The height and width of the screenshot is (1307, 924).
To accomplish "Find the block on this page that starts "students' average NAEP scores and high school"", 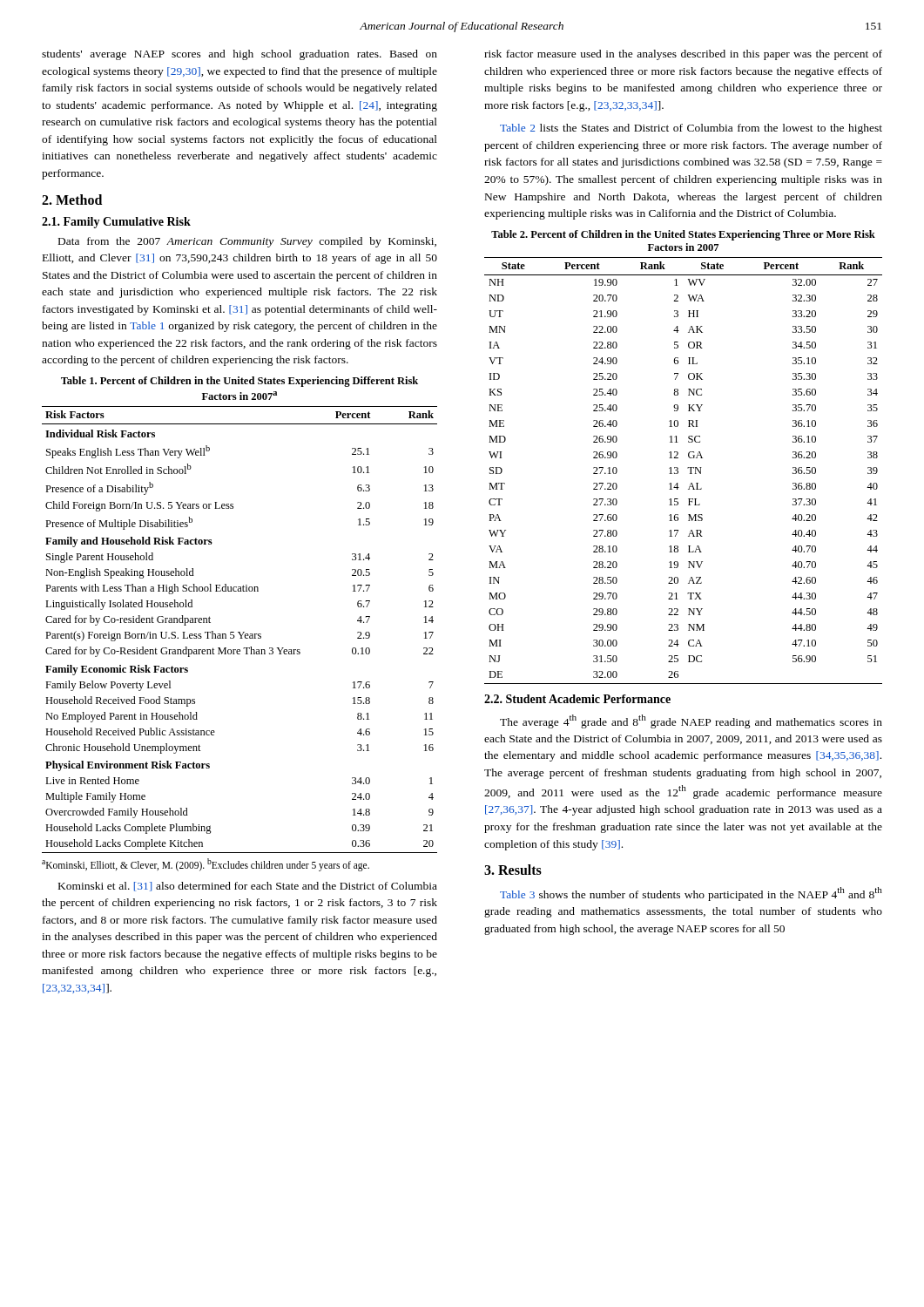I will pos(239,113).
